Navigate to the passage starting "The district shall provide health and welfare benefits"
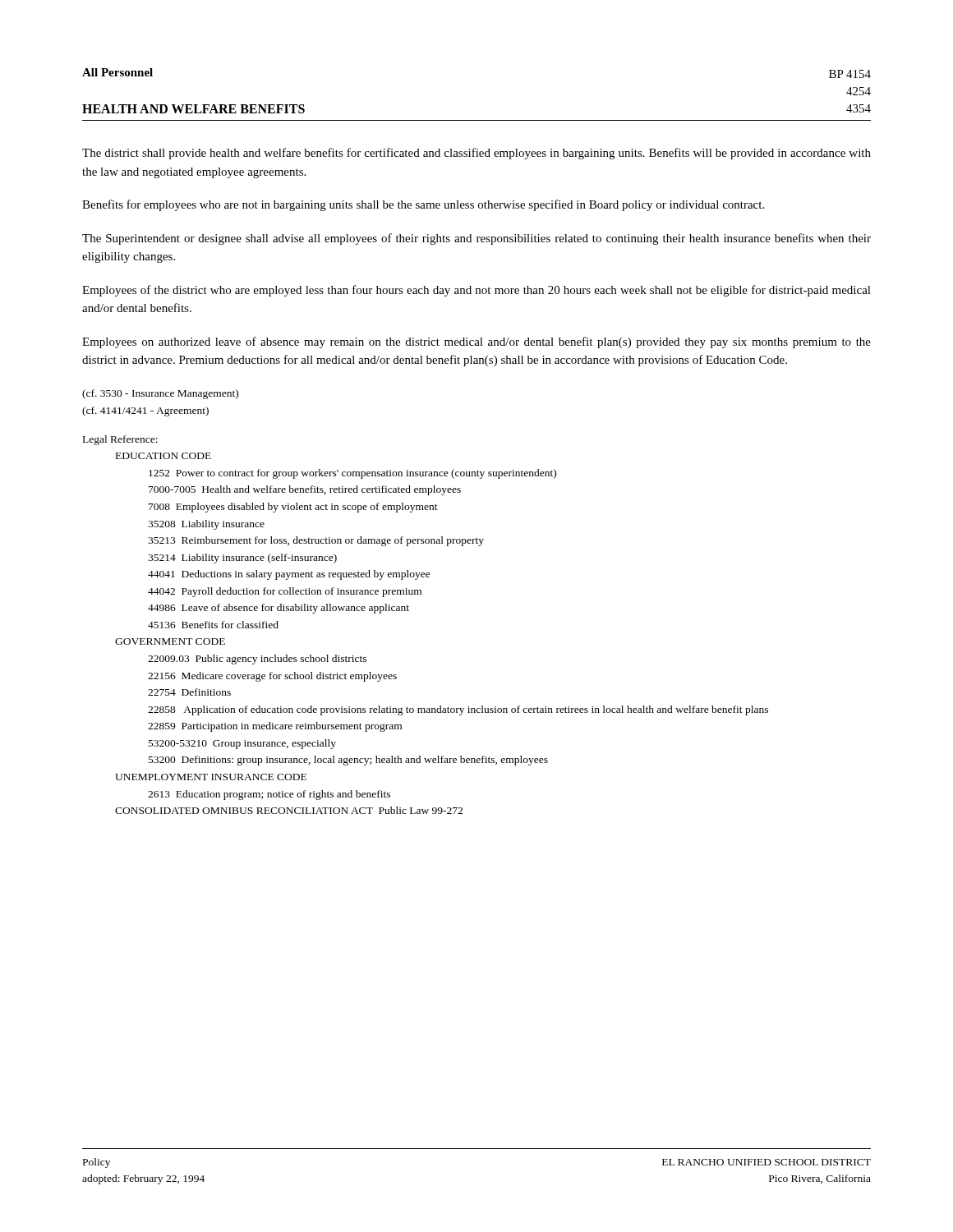The image size is (953, 1232). coord(476,162)
